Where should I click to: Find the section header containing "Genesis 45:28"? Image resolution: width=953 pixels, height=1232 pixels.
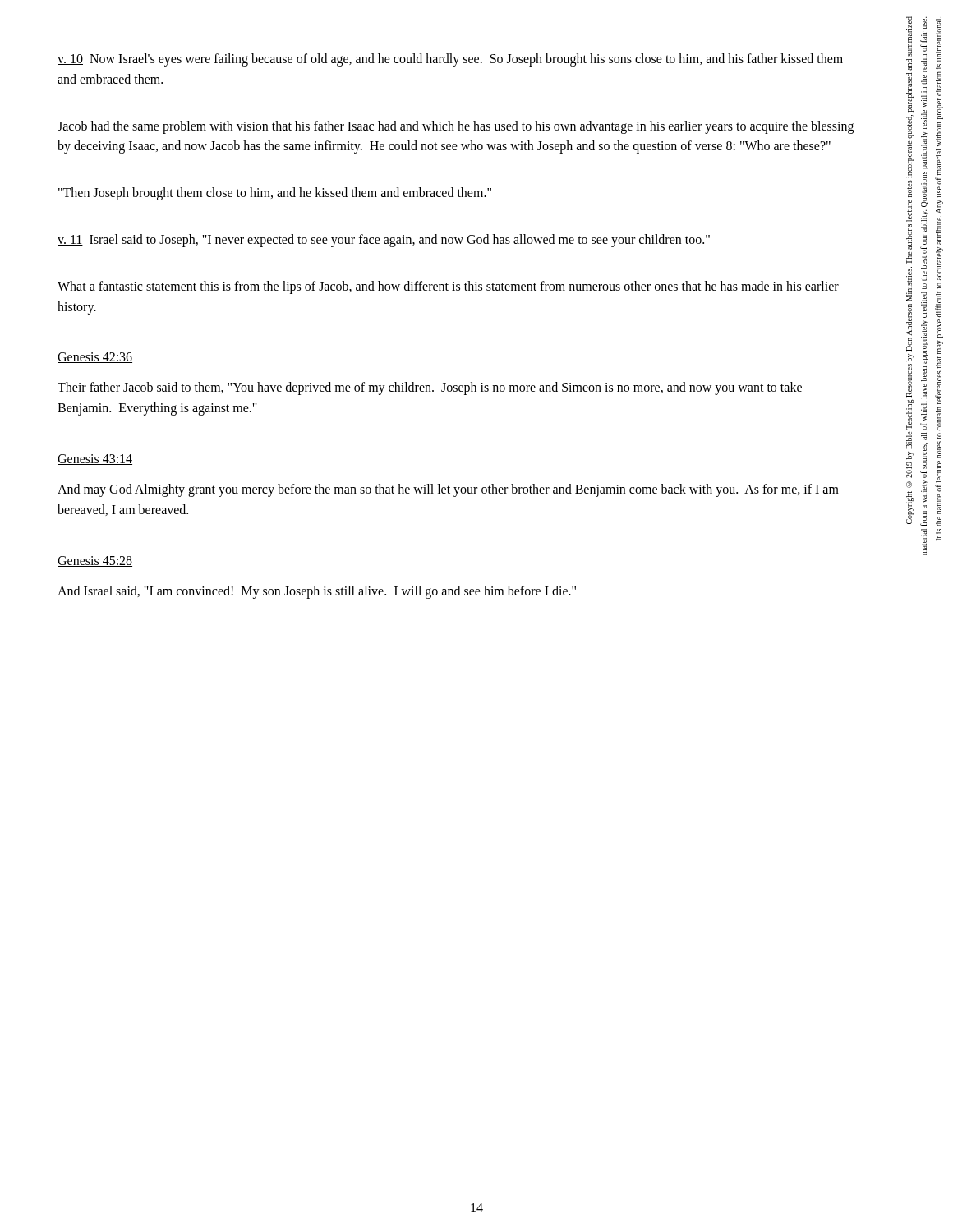[95, 560]
